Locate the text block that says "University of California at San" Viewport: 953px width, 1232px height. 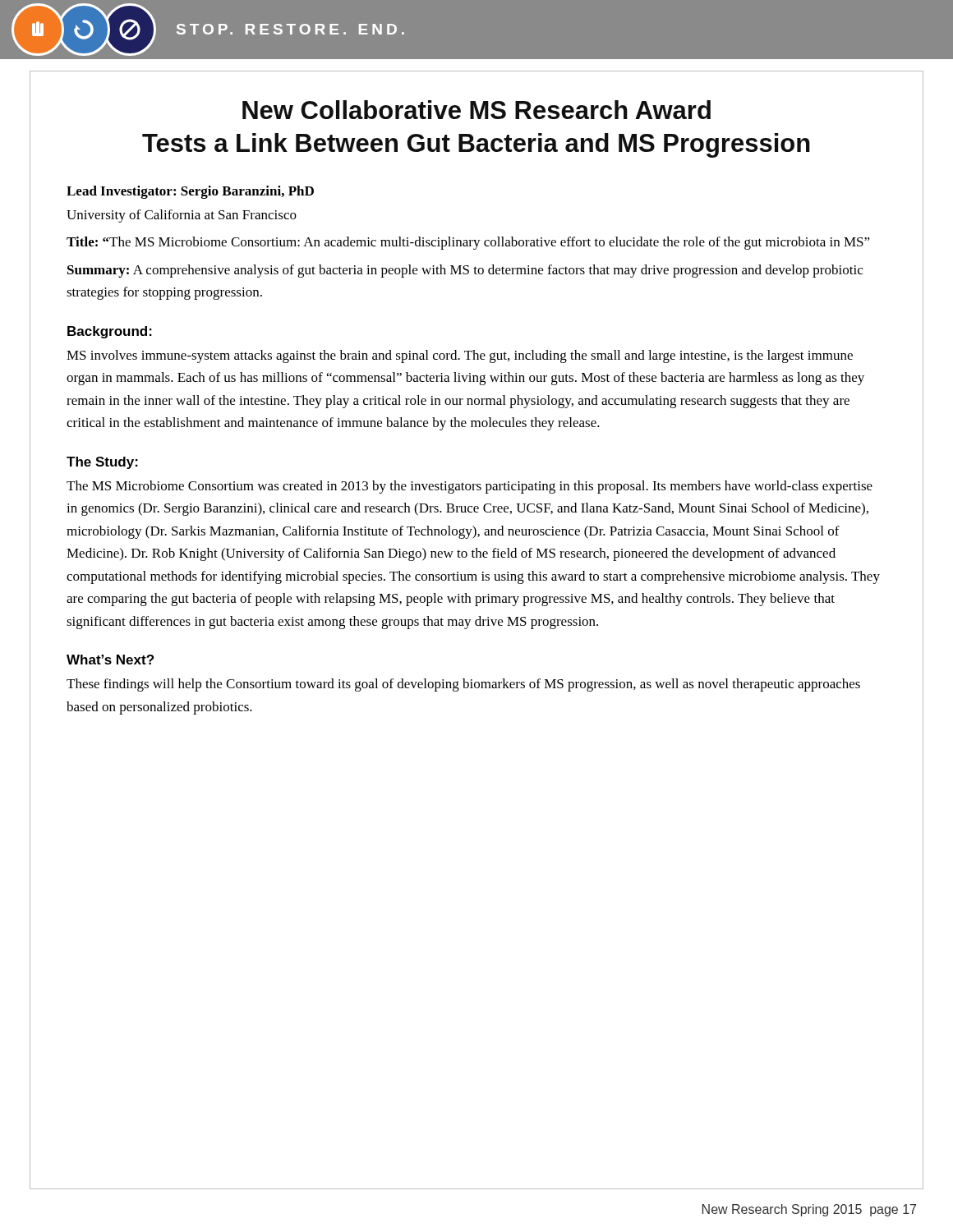click(x=182, y=215)
